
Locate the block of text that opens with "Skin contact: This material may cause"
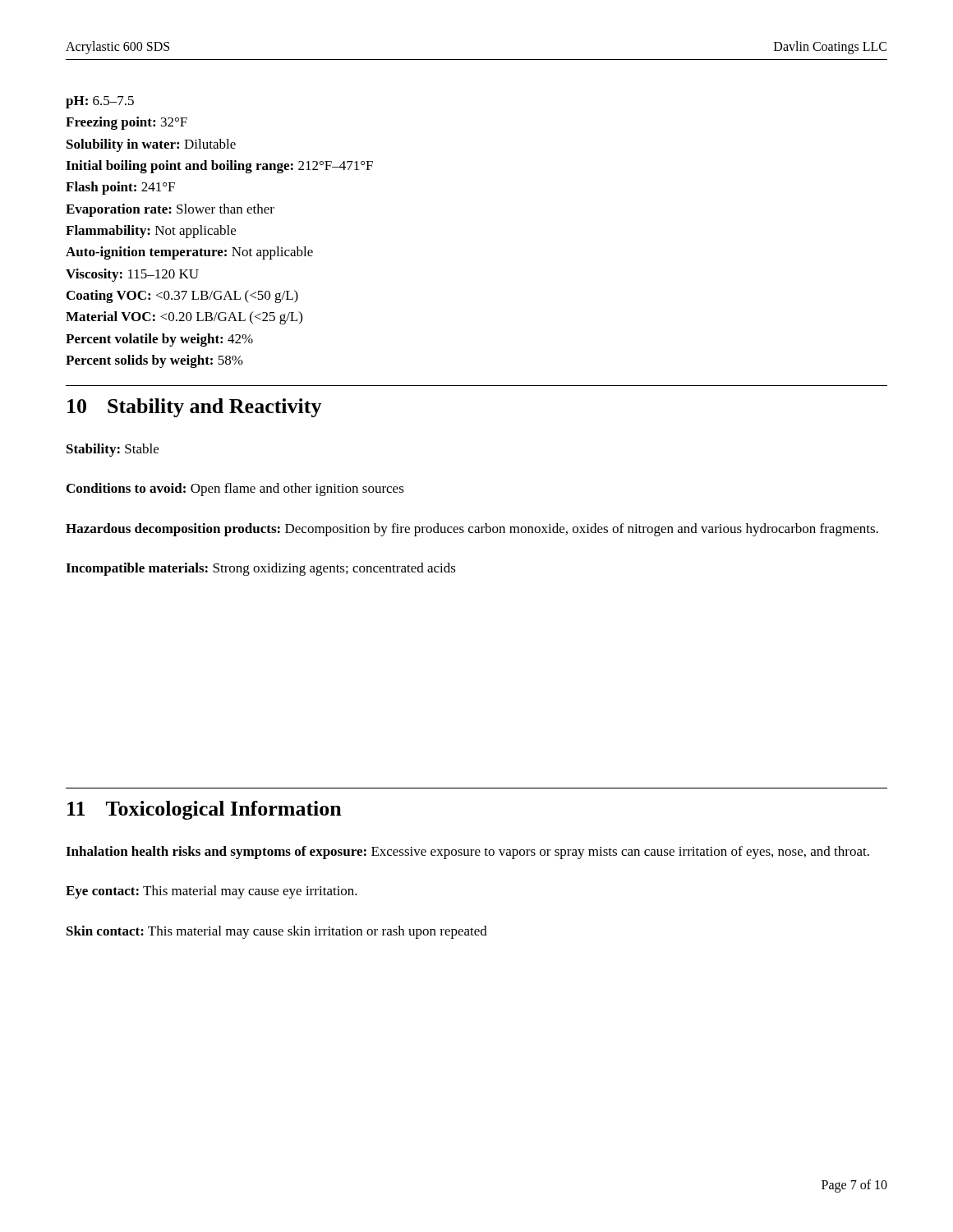tap(476, 931)
